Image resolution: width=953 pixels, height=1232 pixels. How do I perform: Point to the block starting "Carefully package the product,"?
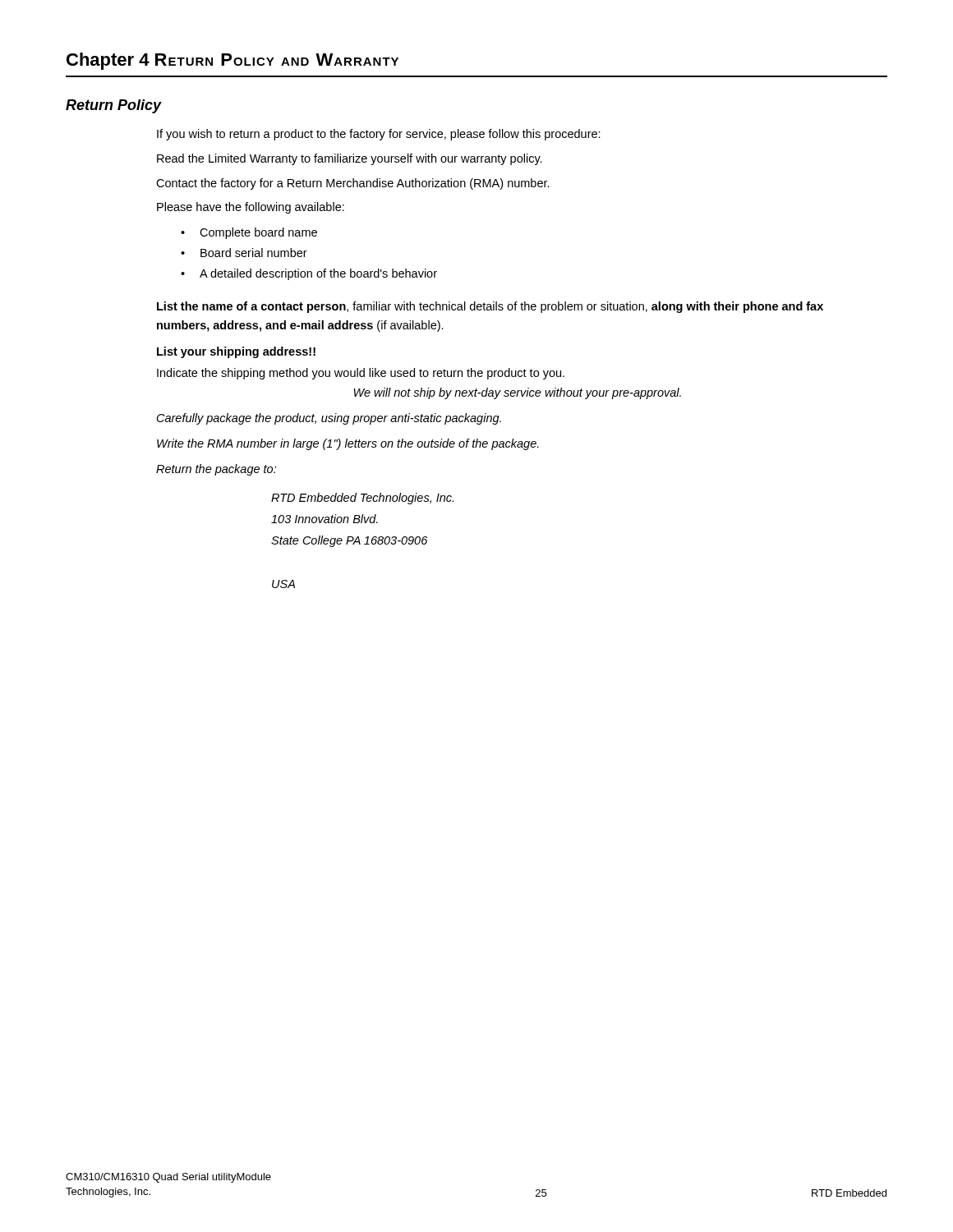click(329, 418)
